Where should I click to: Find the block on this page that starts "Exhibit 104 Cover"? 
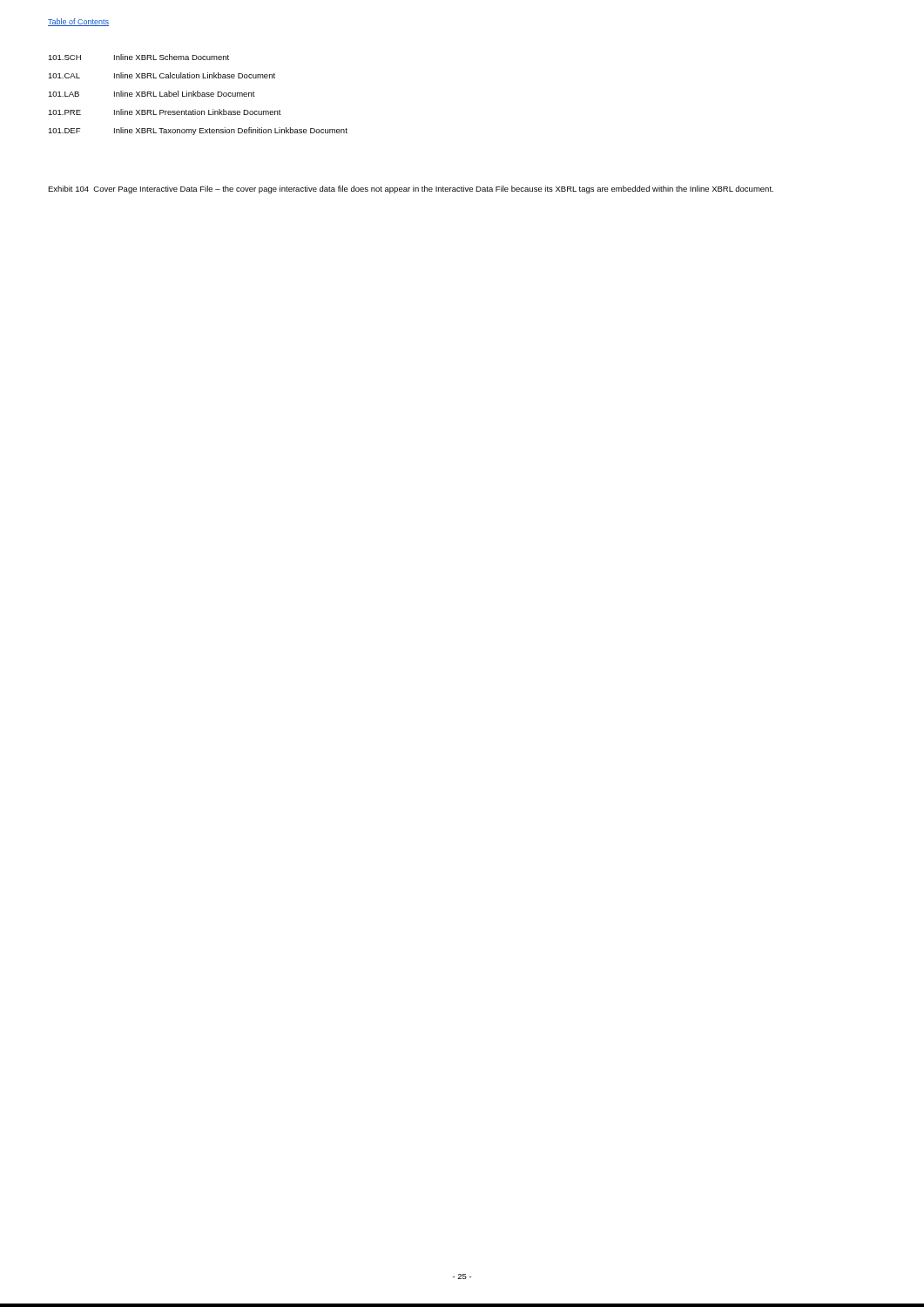[x=411, y=189]
